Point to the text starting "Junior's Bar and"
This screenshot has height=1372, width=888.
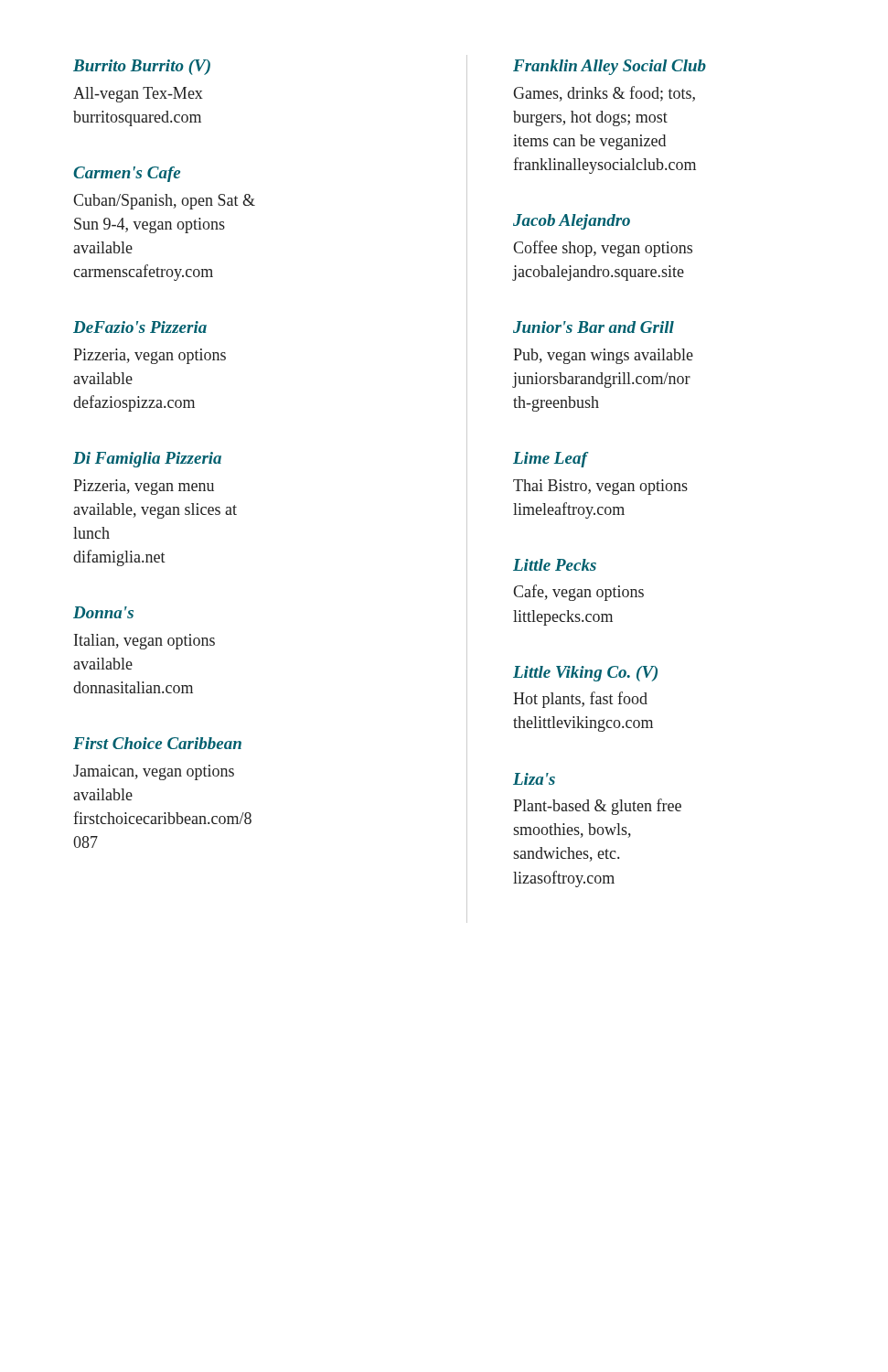click(691, 365)
